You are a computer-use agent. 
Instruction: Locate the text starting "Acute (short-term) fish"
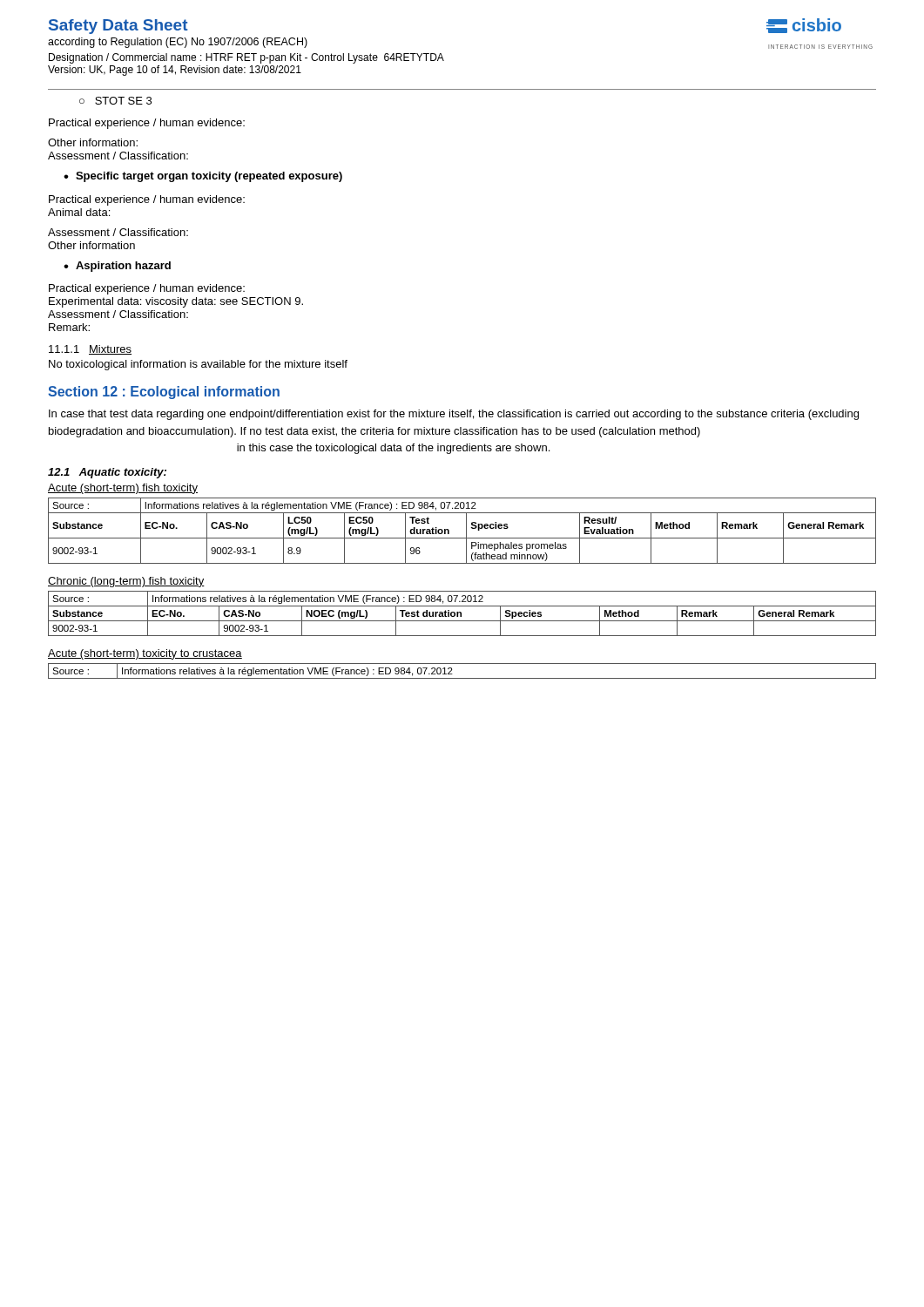tap(123, 487)
